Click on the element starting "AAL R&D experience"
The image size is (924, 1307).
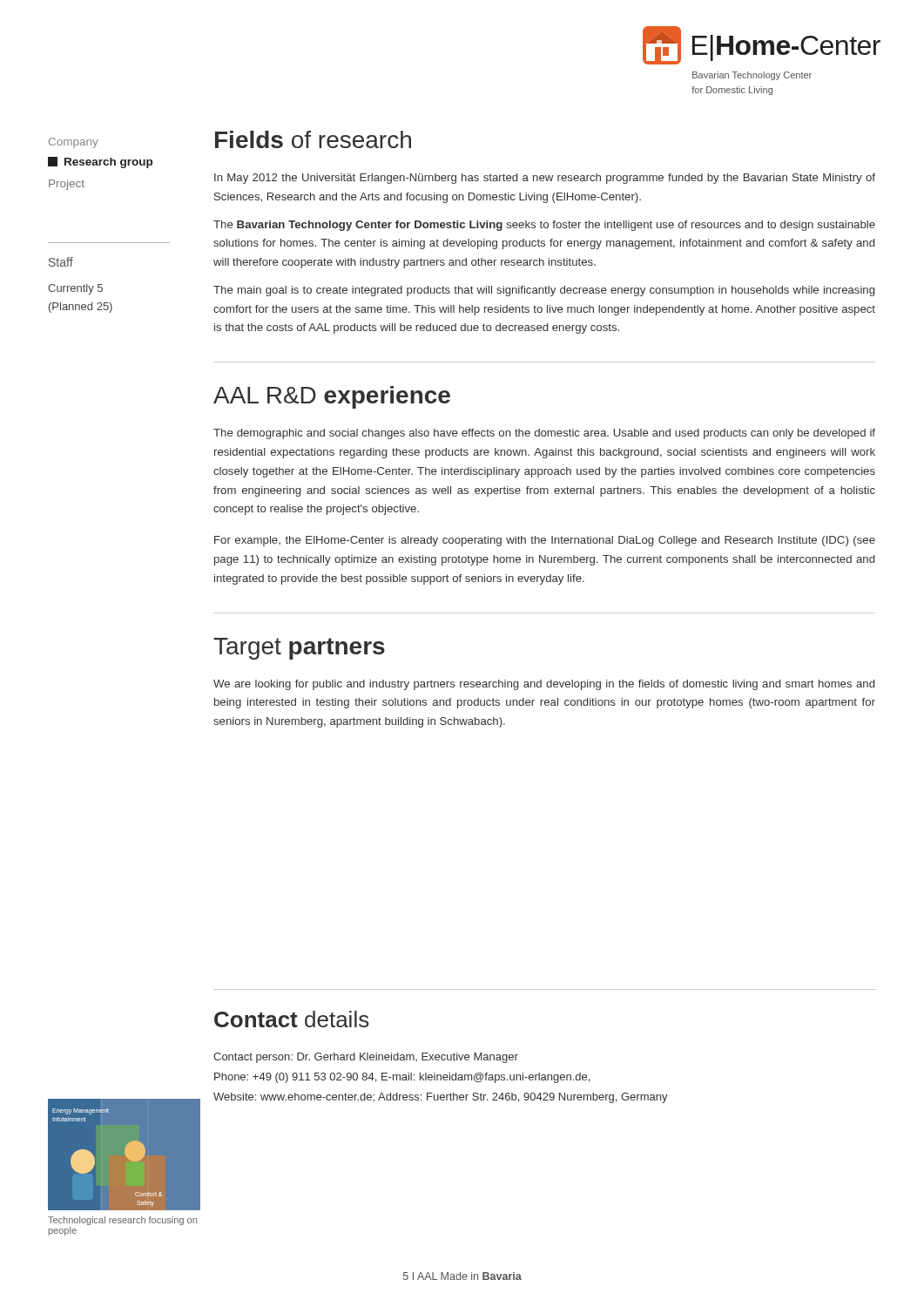332,395
